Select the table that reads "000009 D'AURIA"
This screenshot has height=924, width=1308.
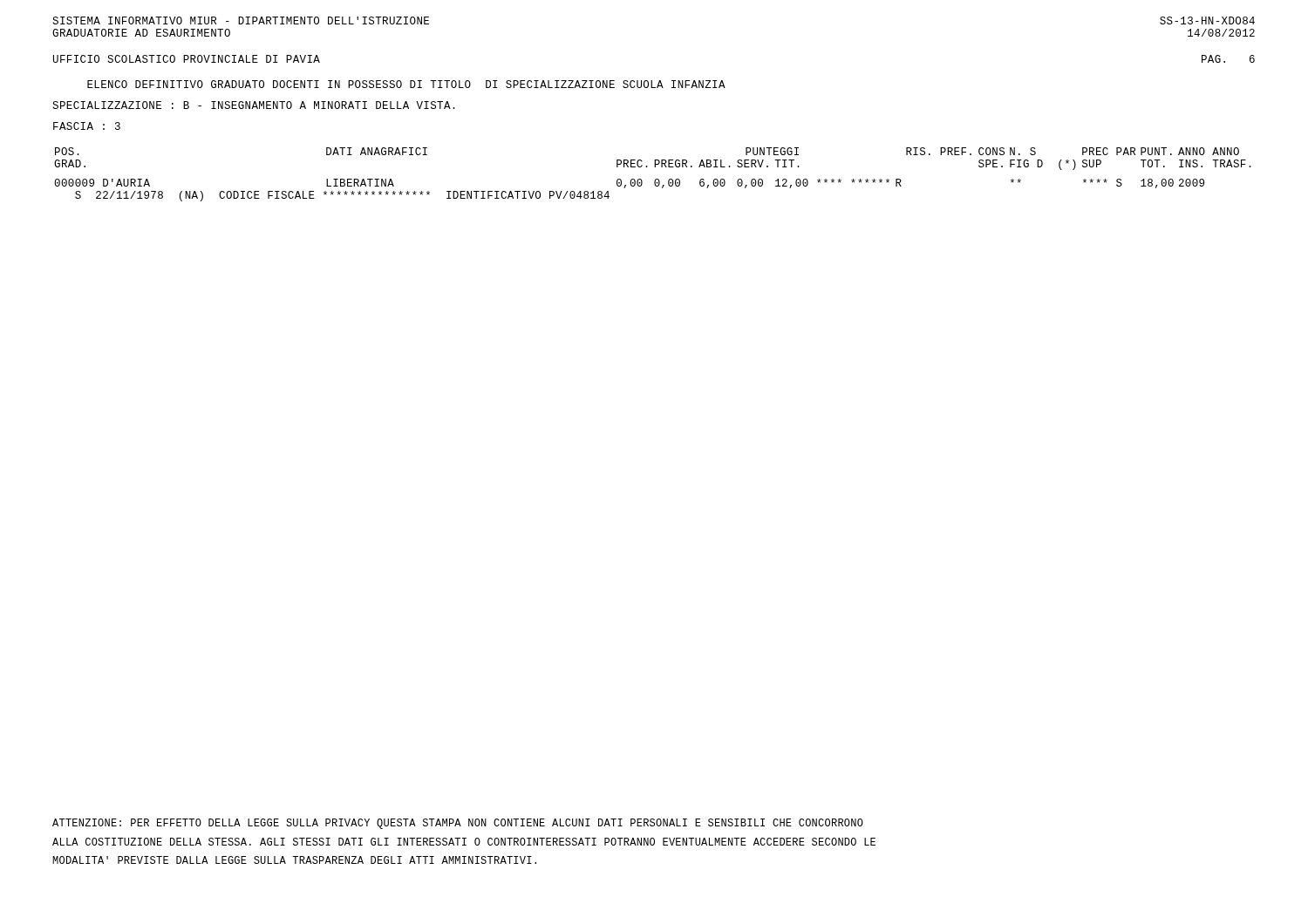pyautogui.click(x=654, y=174)
